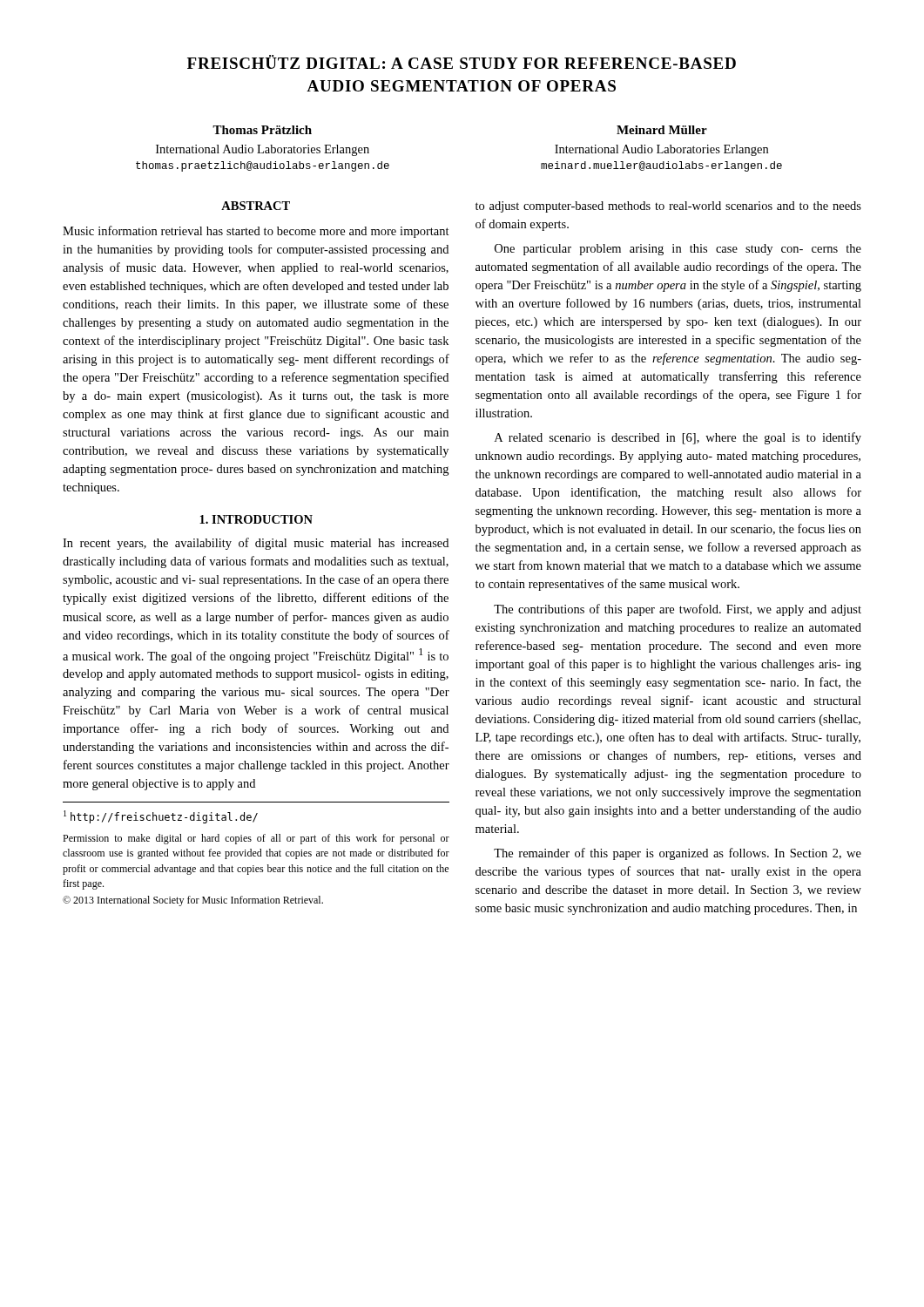Navigate to the text starting "In recent years, the availability of digital music"
The image size is (924, 1307).
256,664
